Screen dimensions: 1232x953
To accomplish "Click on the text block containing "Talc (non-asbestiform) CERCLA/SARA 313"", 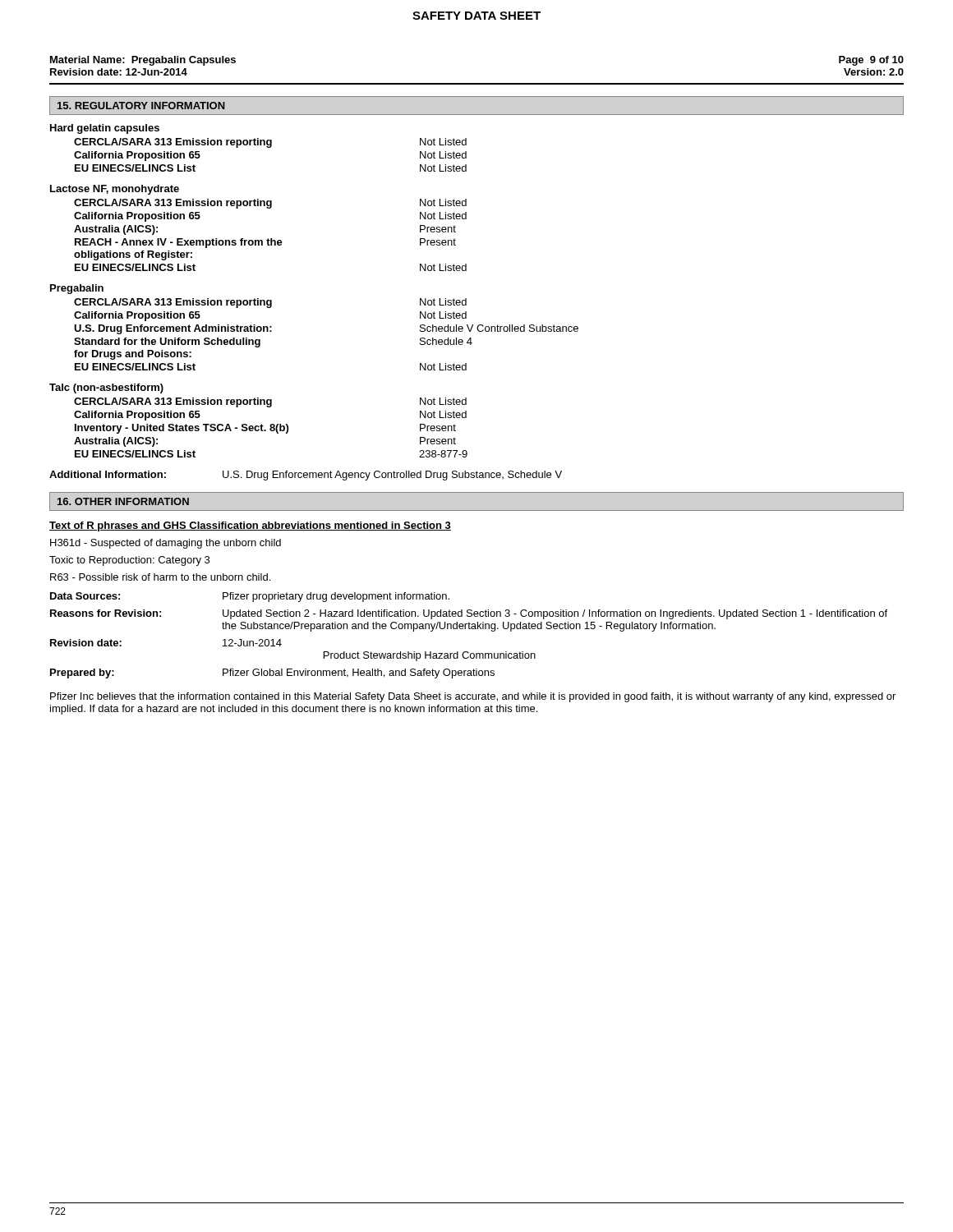I will 476,420.
